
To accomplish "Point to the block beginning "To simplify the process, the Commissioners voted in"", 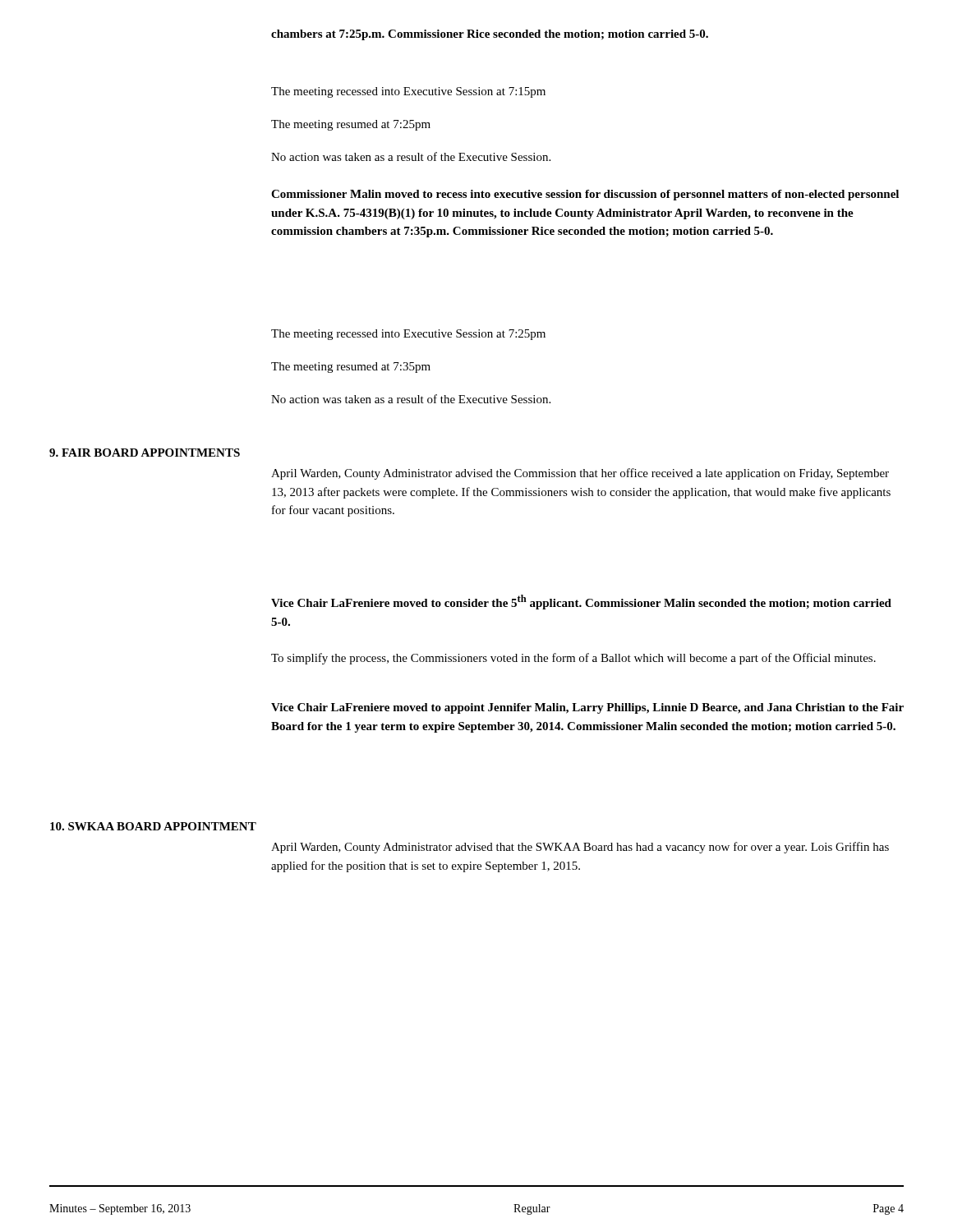I will tap(574, 658).
